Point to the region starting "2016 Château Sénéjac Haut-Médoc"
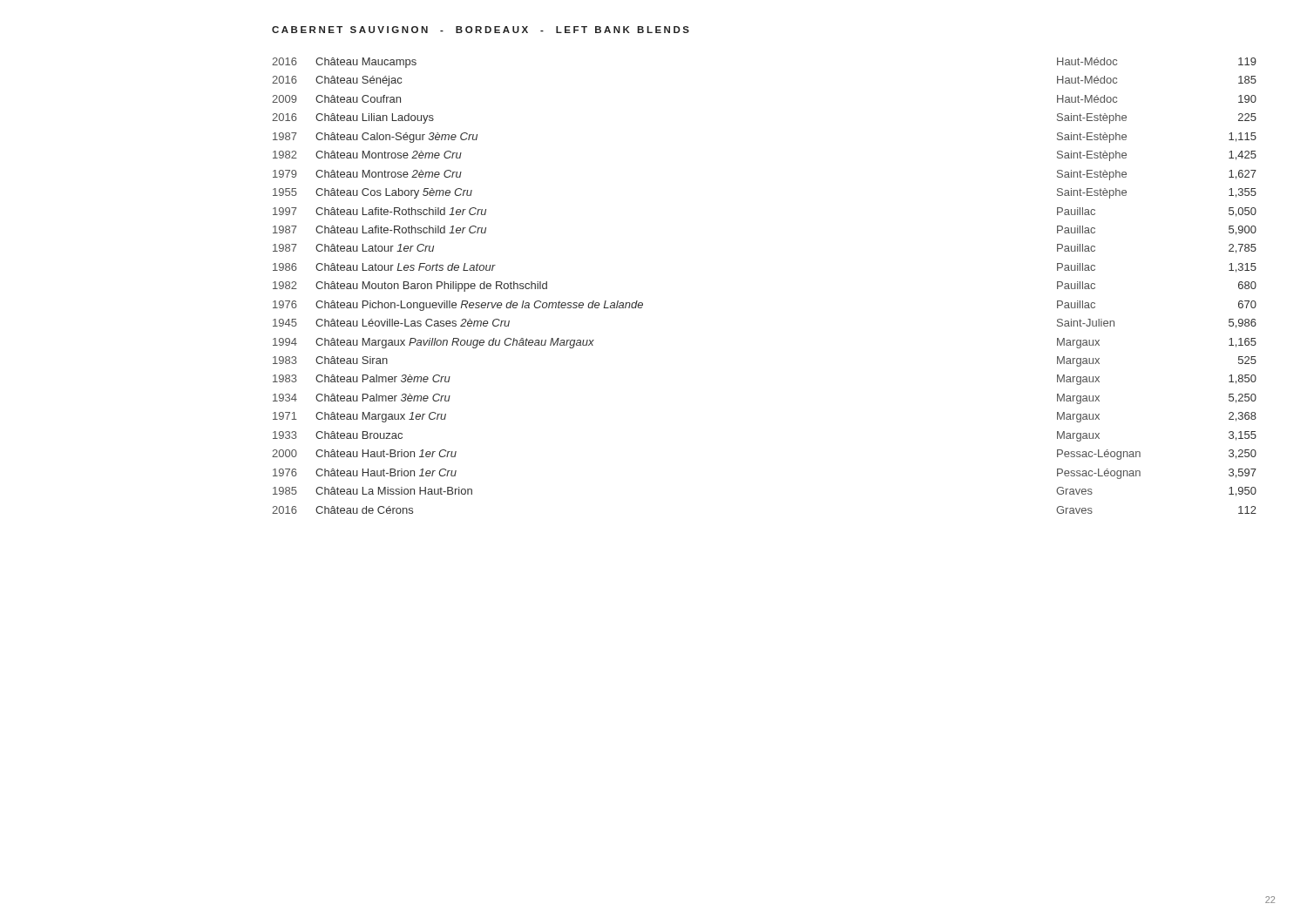 click(283, 81)
